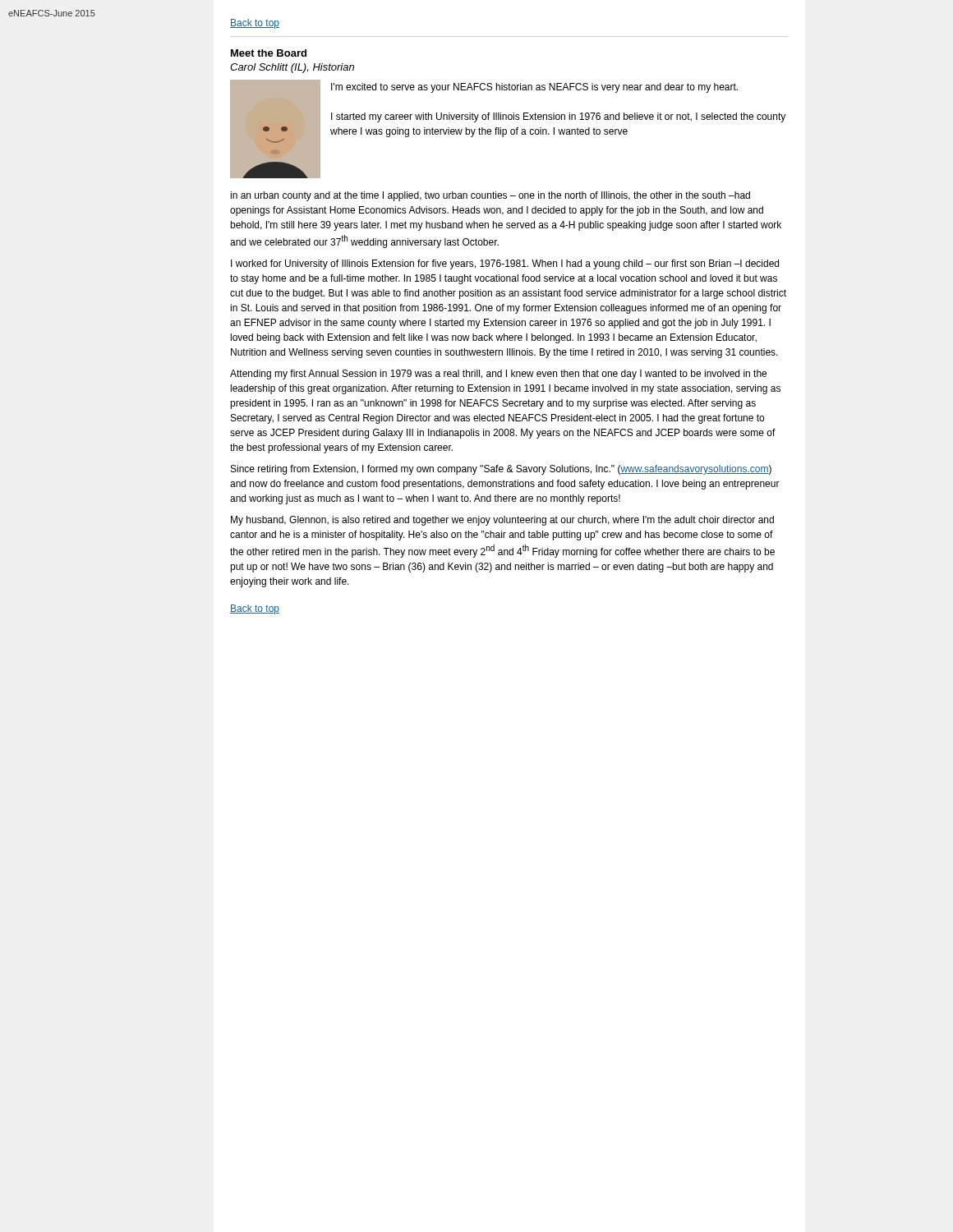Click the section header
The width and height of the screenshot is (953, 1232).
[509, 60]
